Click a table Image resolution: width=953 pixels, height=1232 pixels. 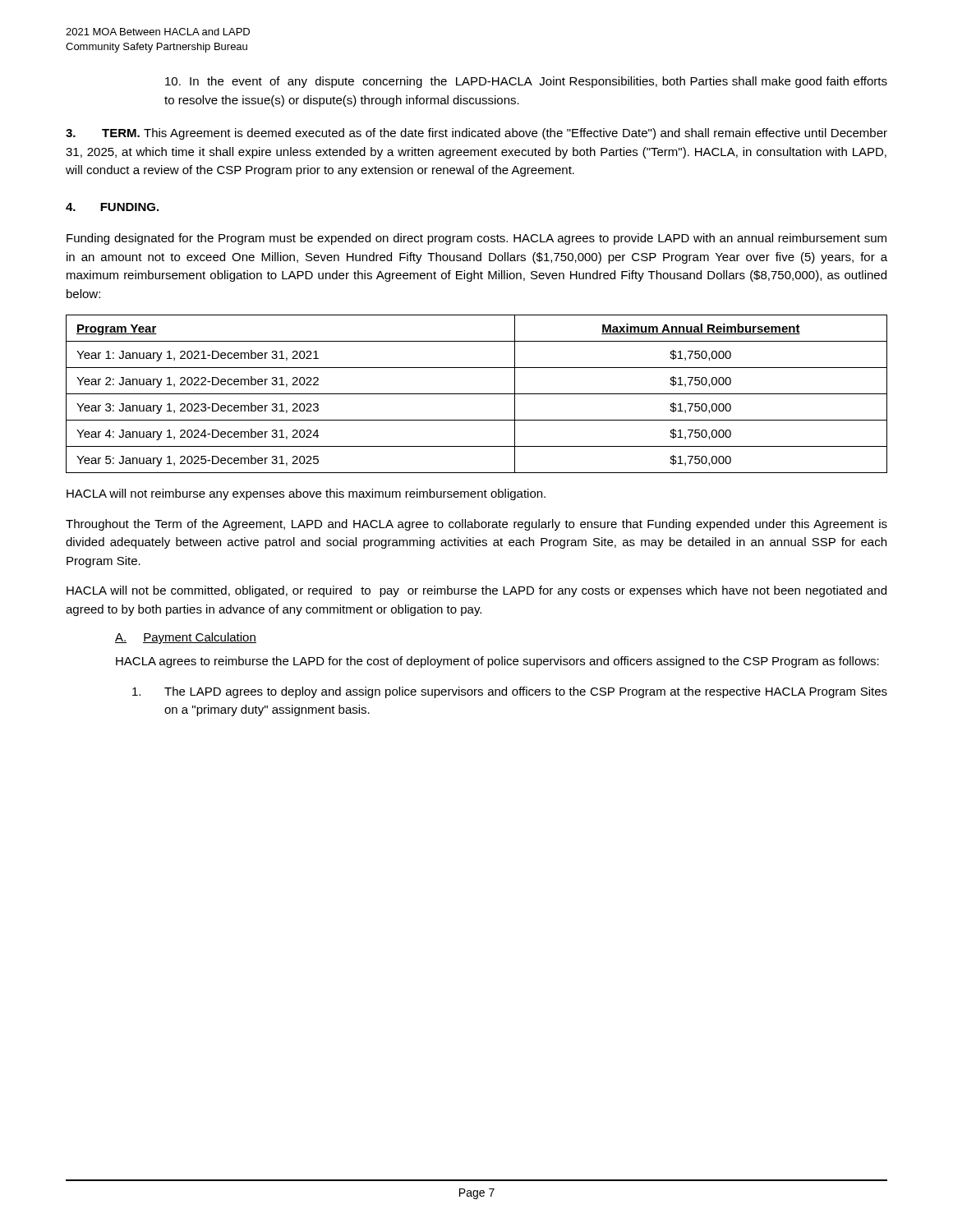click(x=476, y=394)
